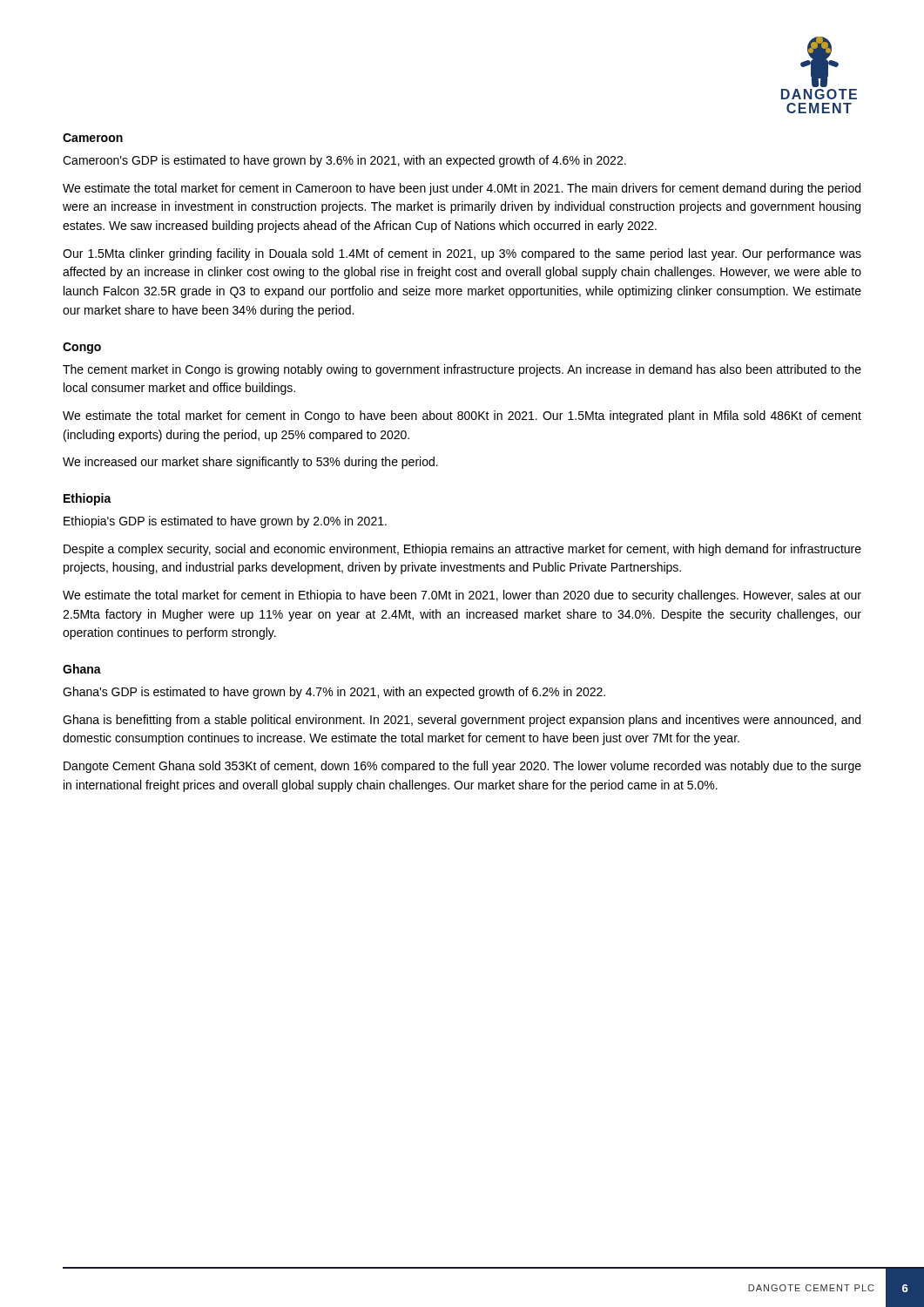This screenshot has width=924, height=1307.
Task: Locate the text block with the text "Ghana is benefitting from a stable"
Action: (462, 729)
